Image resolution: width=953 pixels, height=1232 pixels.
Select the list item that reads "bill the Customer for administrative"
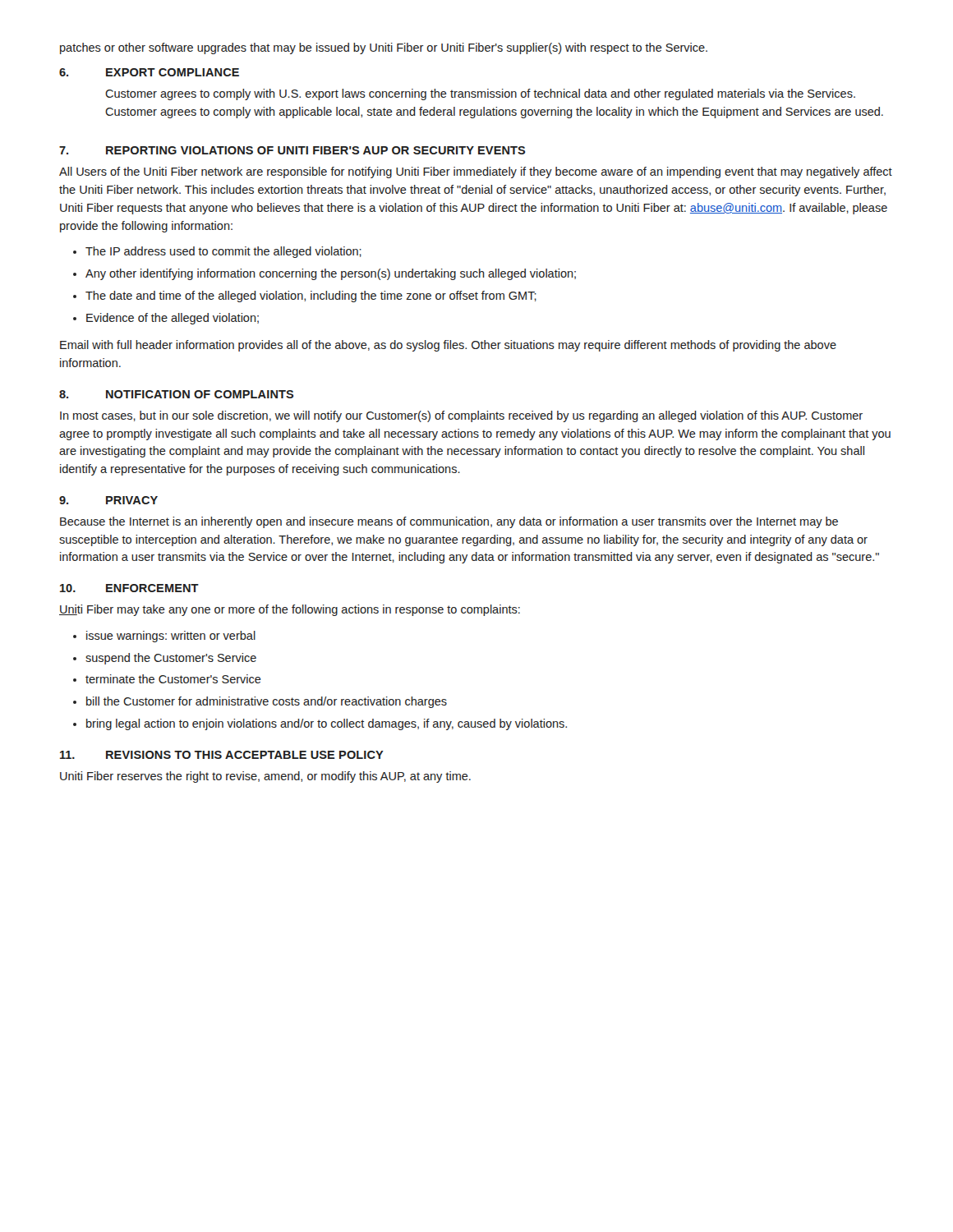260,702
